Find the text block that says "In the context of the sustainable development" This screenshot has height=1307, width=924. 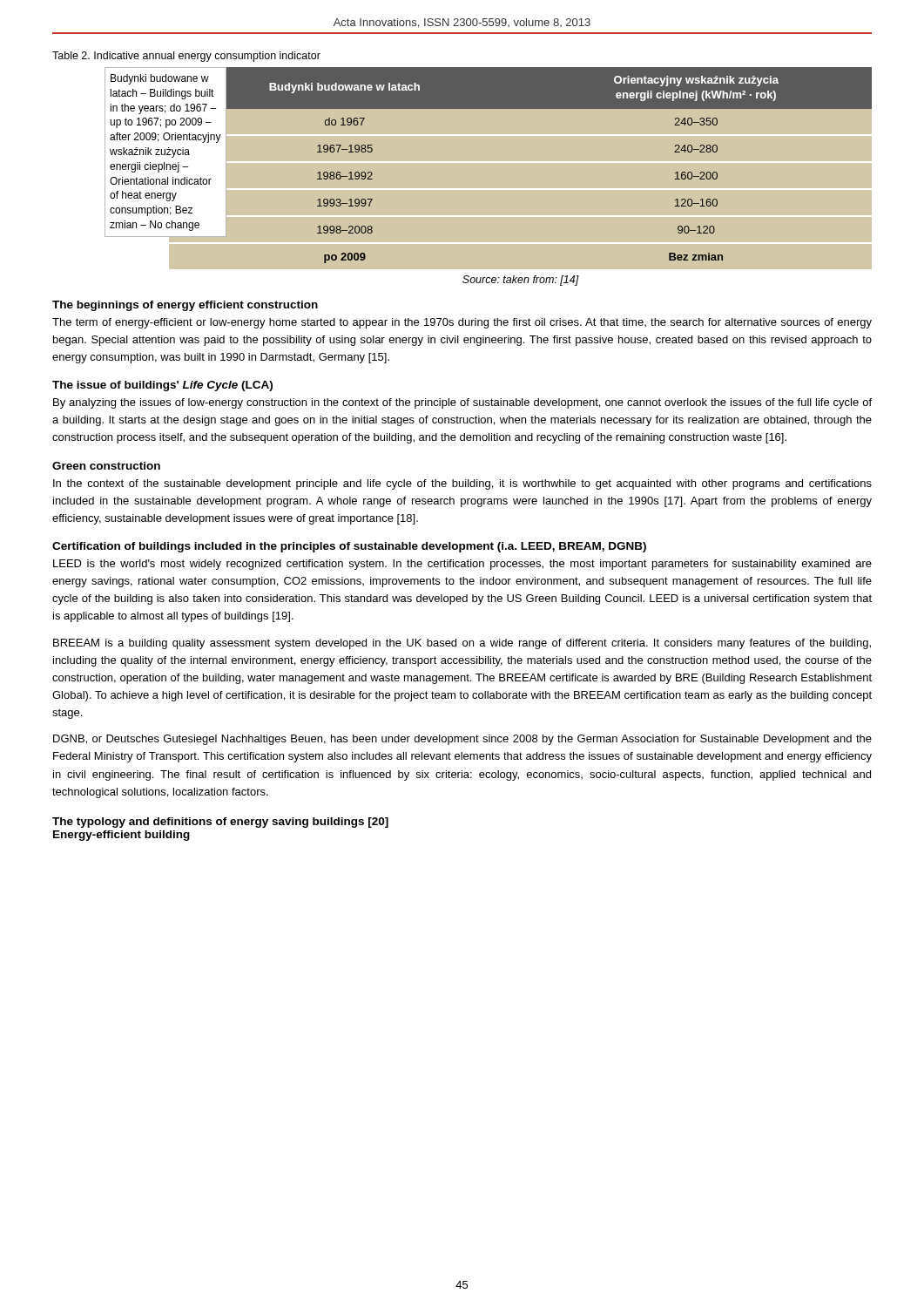462,500
